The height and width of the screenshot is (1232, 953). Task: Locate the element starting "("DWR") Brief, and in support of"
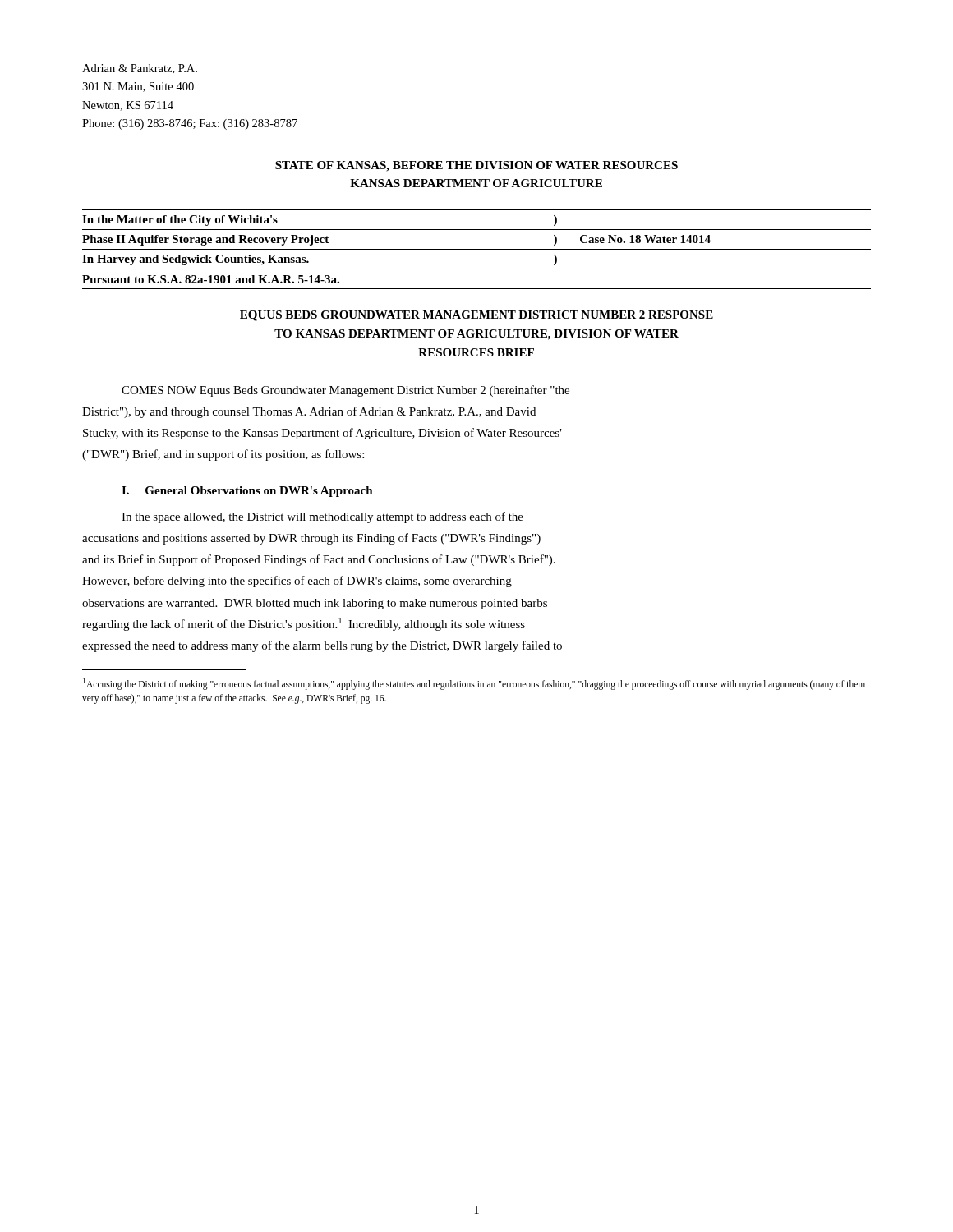[x=224, y=454]
